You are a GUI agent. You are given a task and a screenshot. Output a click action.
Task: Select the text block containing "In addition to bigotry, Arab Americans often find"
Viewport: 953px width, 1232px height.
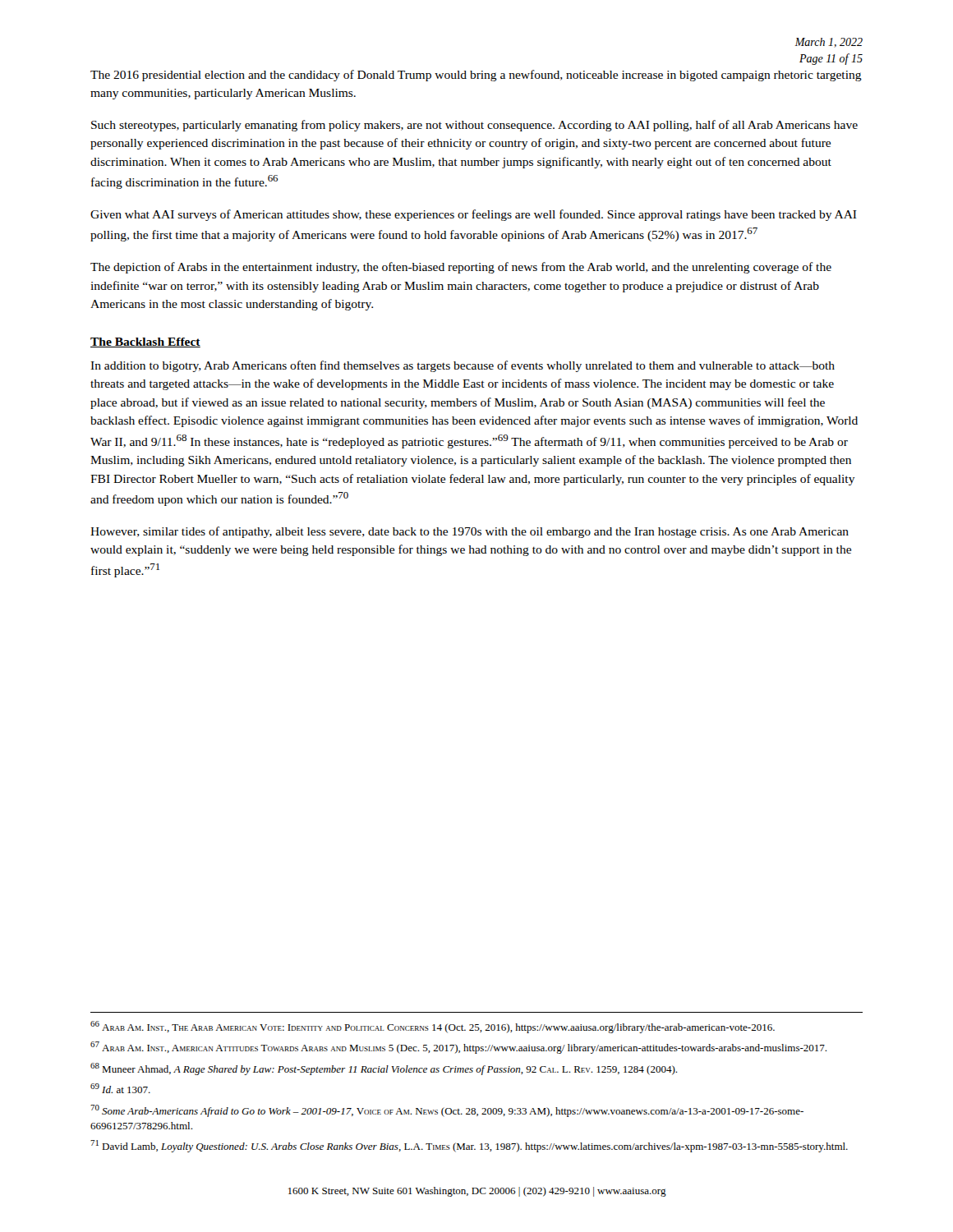476,433
